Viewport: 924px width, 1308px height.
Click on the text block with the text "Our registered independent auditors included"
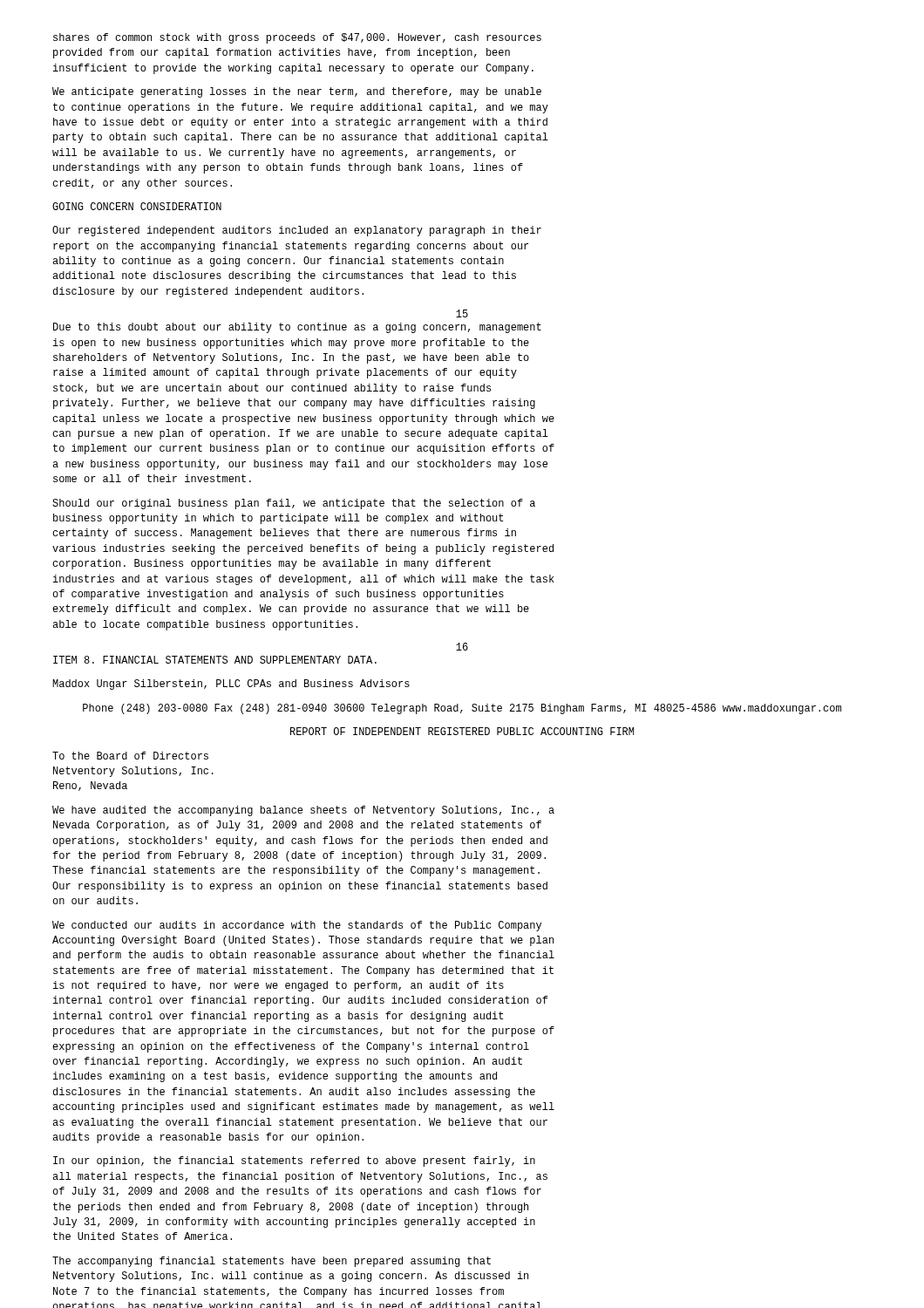click(297, 262)
